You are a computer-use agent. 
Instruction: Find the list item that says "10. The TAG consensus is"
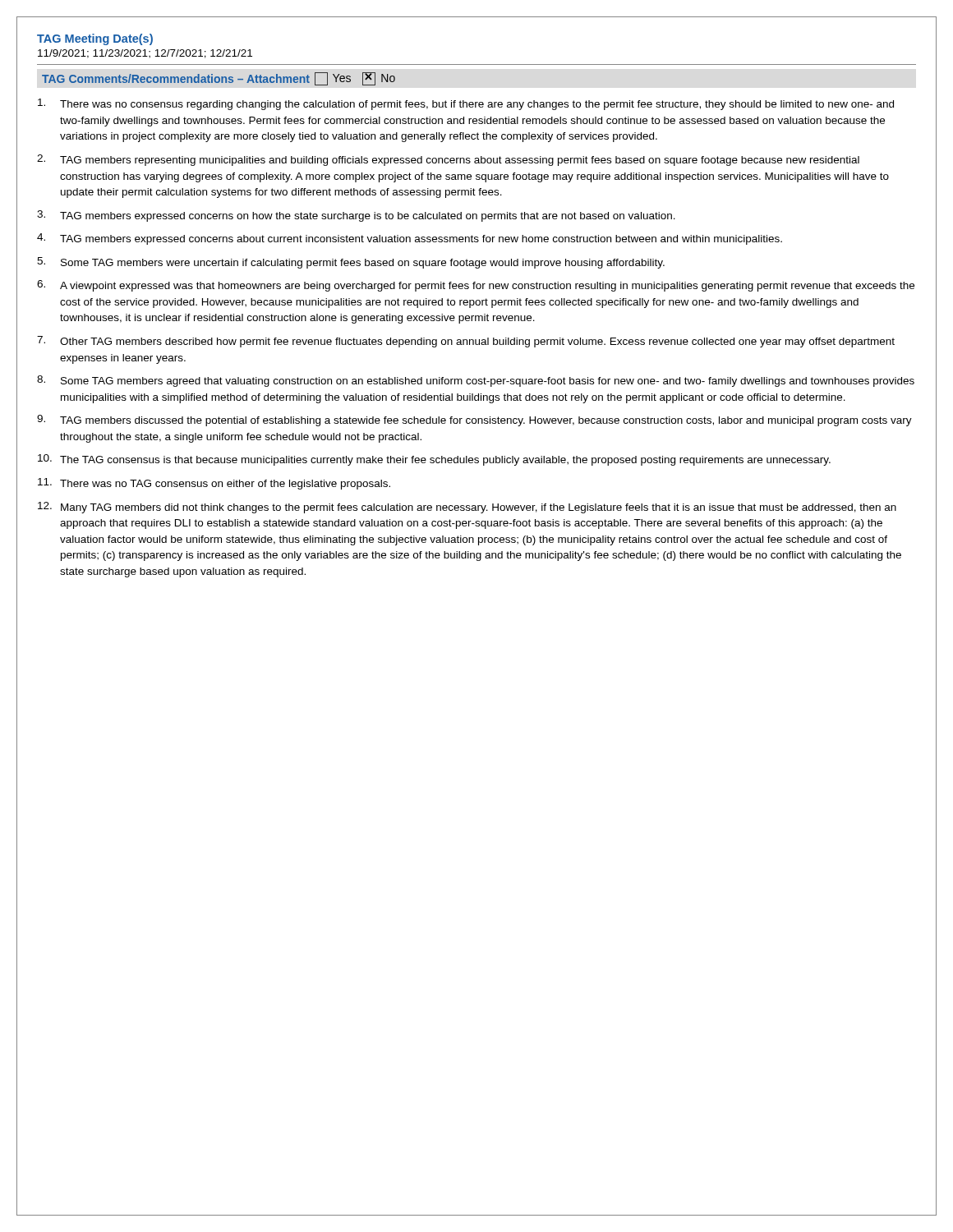(x=476, y=460)
